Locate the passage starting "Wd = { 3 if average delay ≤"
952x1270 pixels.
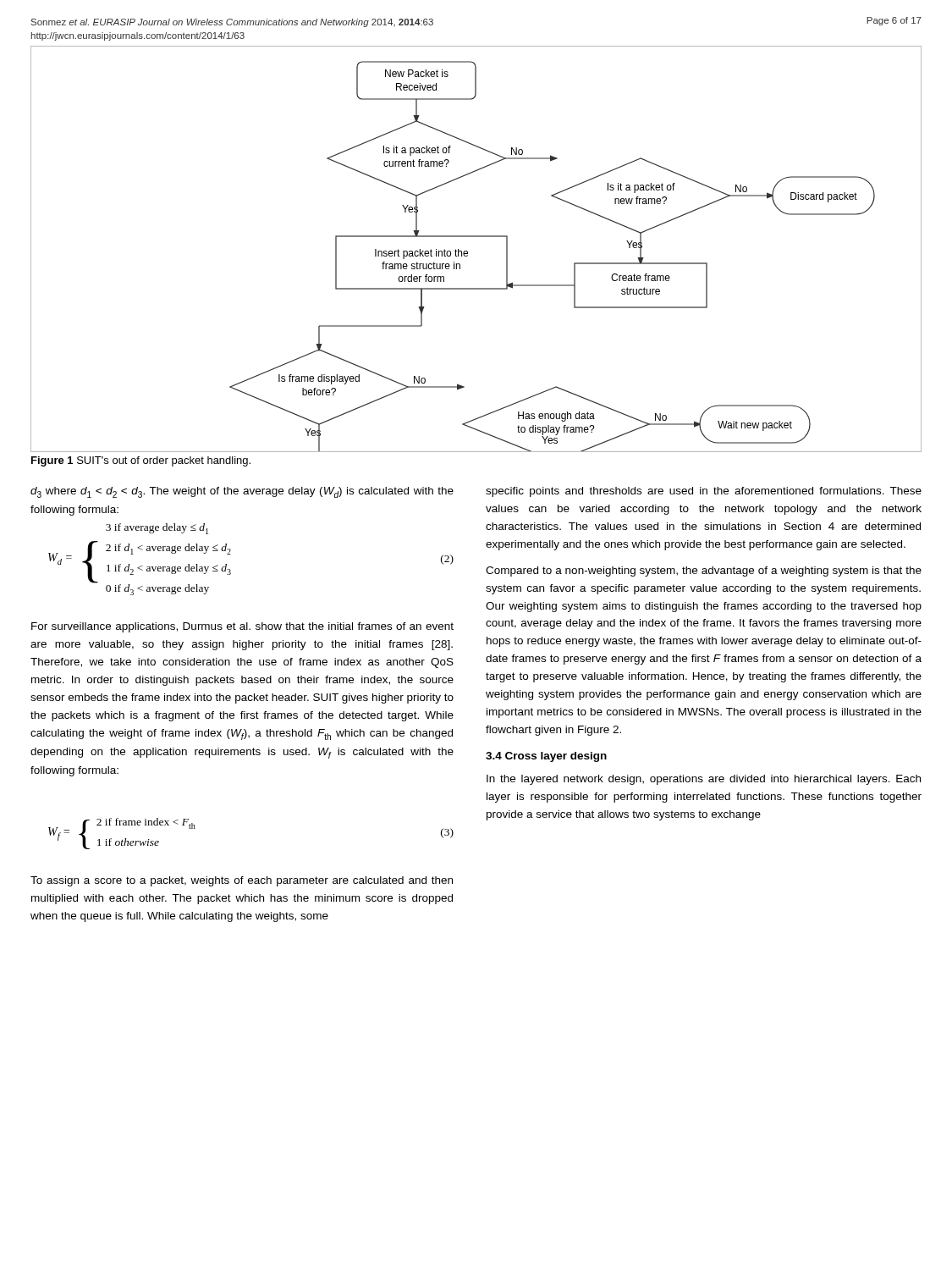point(157,529)
